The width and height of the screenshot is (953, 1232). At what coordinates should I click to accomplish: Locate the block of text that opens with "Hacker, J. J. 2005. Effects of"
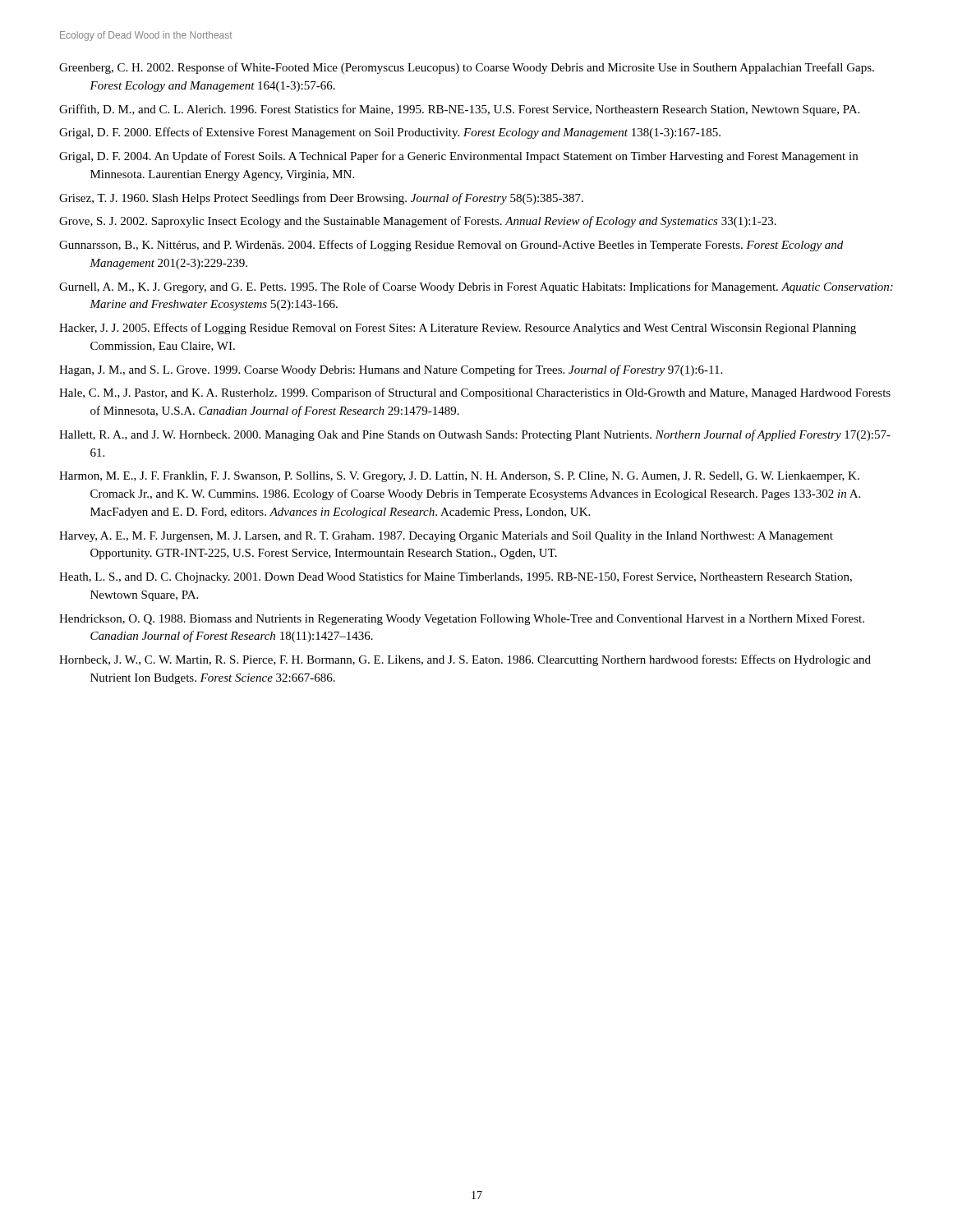pyautogui.click(x=458, y=337)
